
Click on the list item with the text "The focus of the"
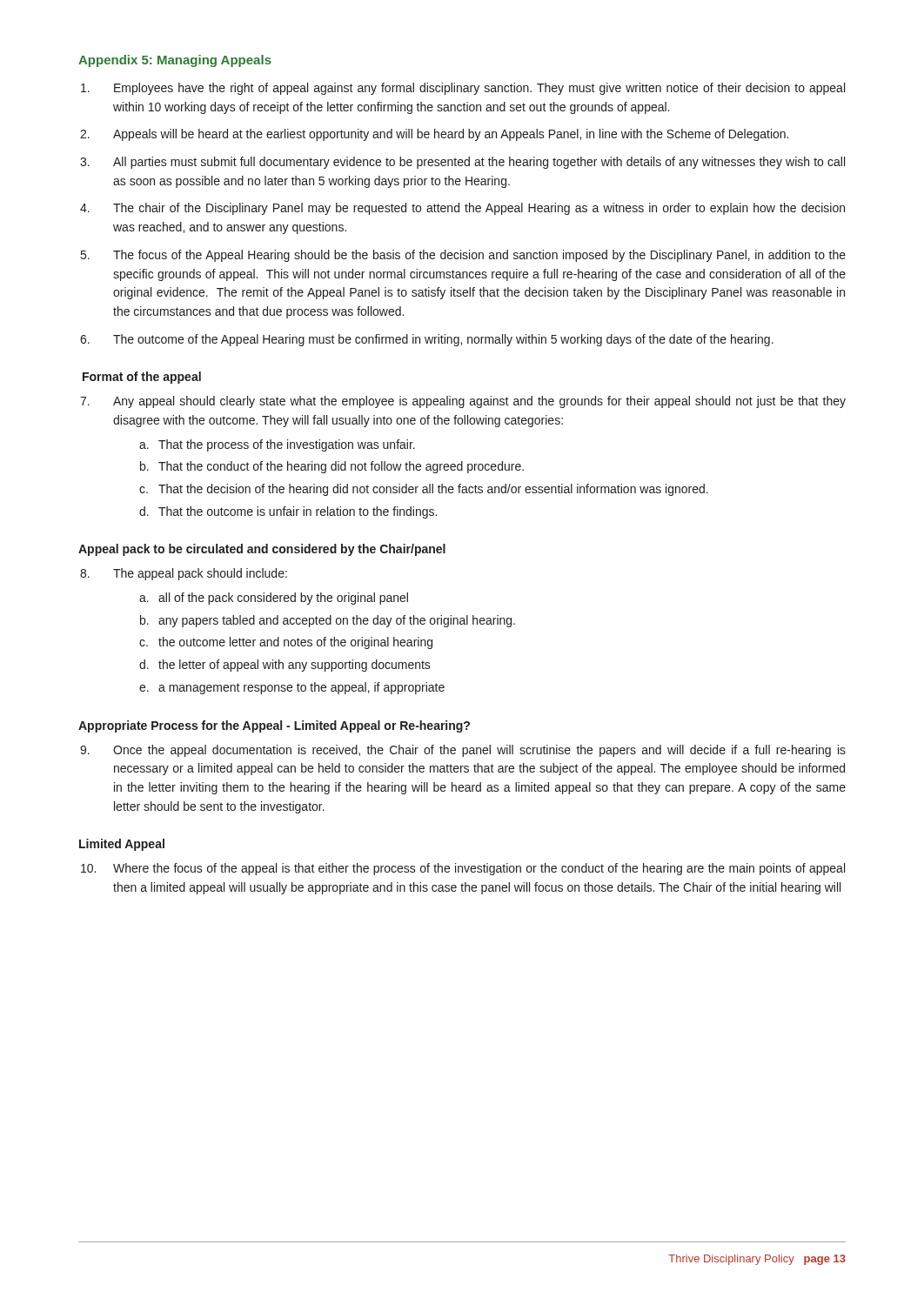(479, 283)
